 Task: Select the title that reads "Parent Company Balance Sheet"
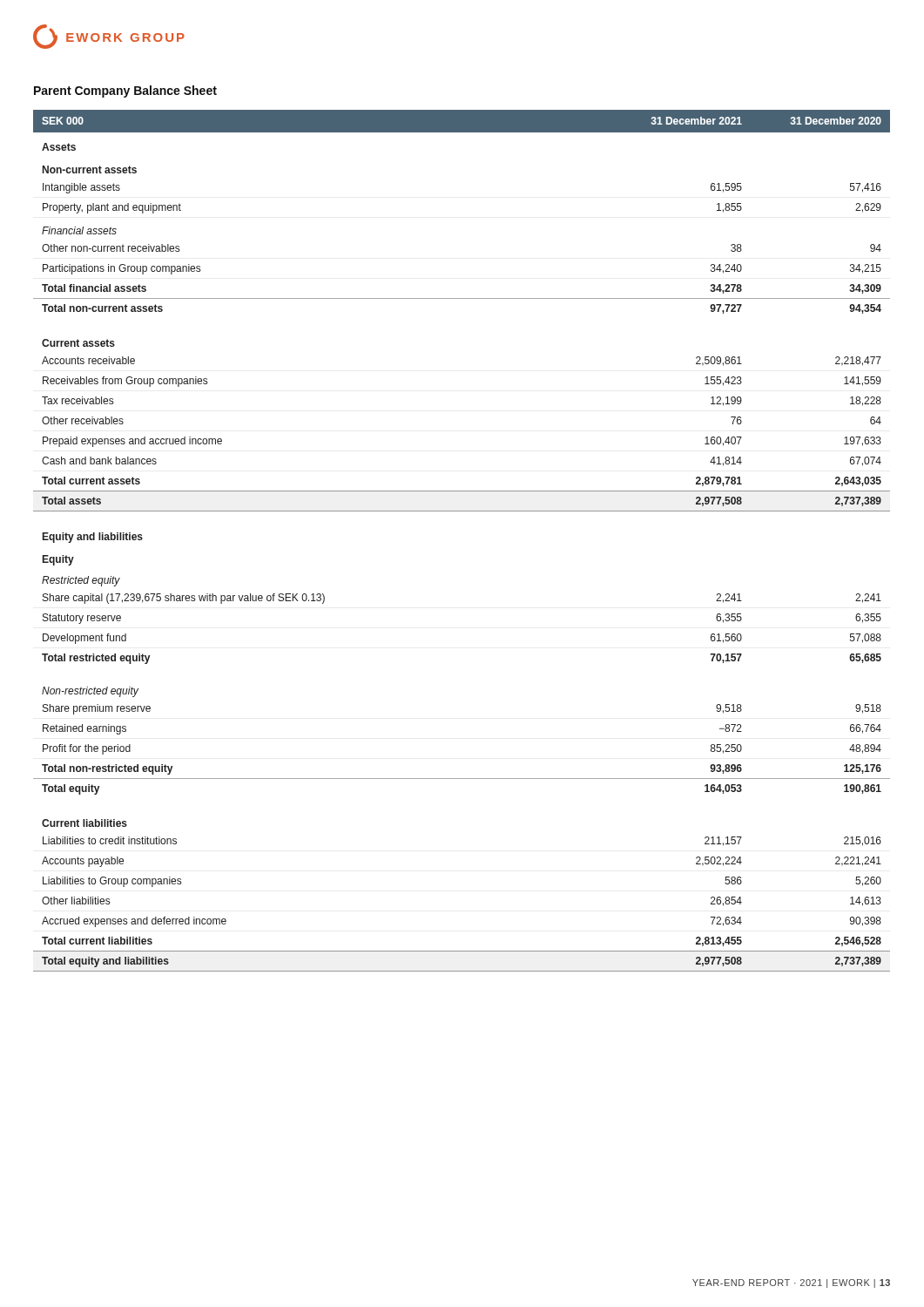click(125, 91)
